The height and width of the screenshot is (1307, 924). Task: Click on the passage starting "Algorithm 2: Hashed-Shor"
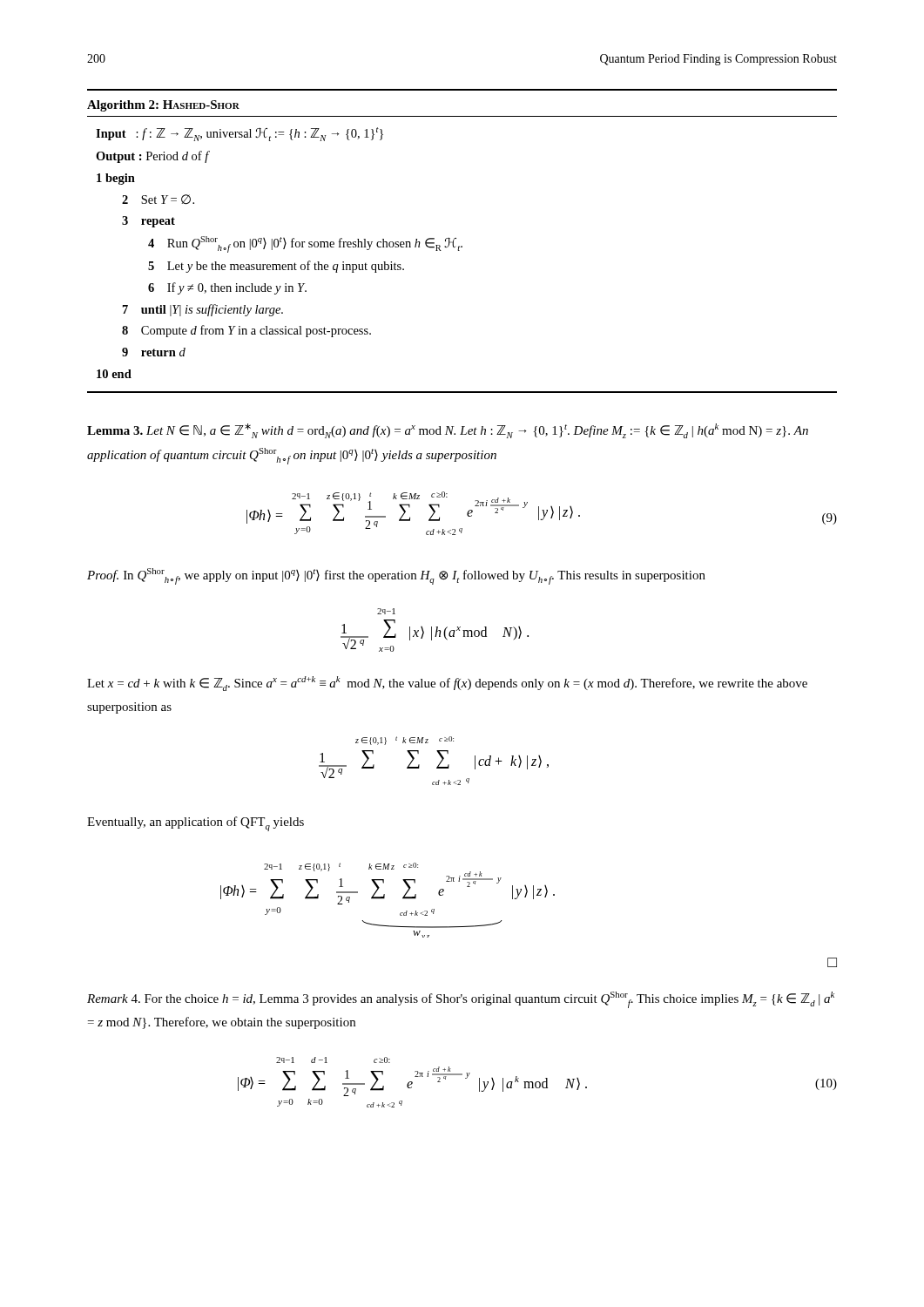(462, 241)
